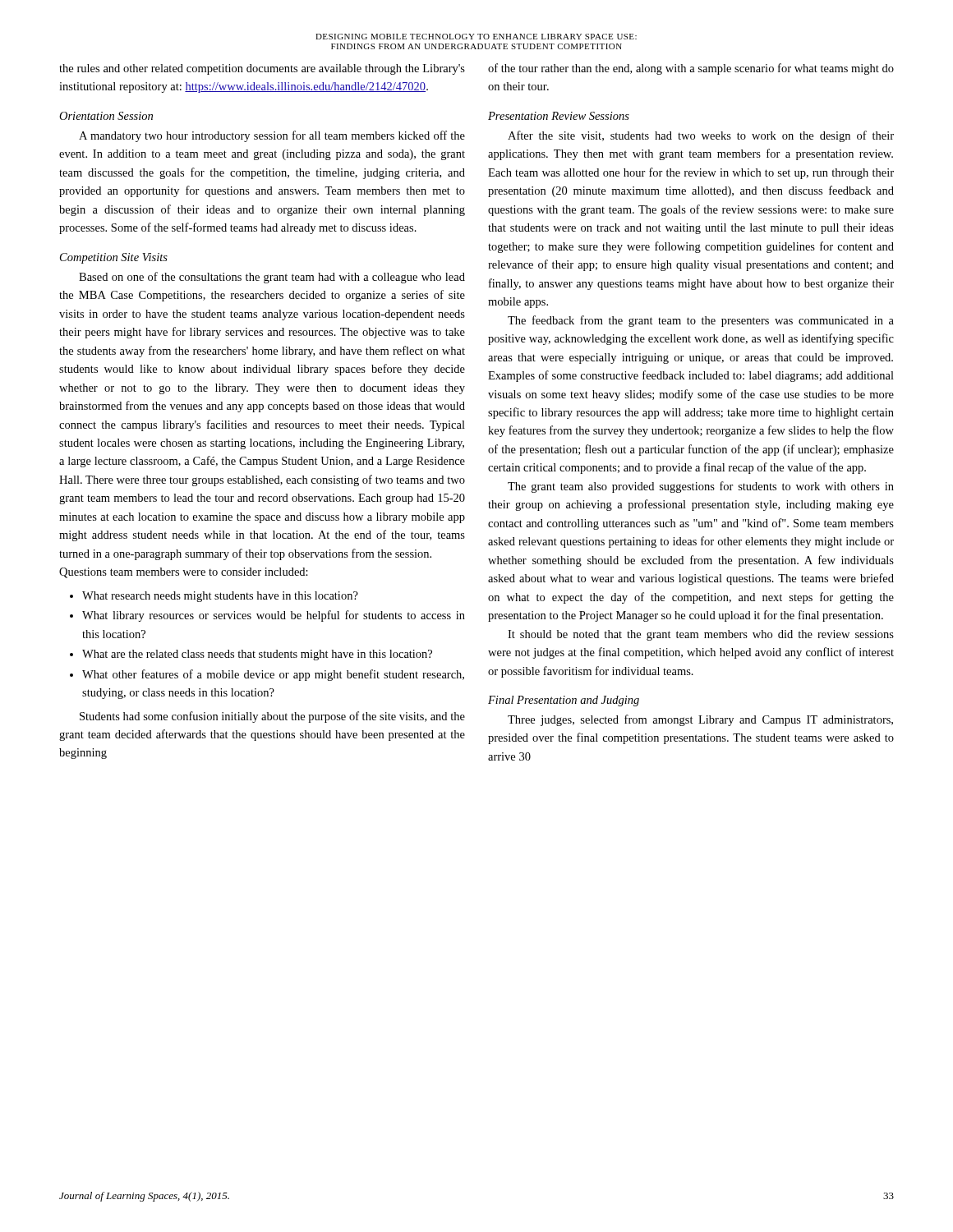Image resolution: width=953 pixels, height=1232 pixels.
Task: Point to the block starting "It should be noted that the grant team"
Action: point(691,652)
